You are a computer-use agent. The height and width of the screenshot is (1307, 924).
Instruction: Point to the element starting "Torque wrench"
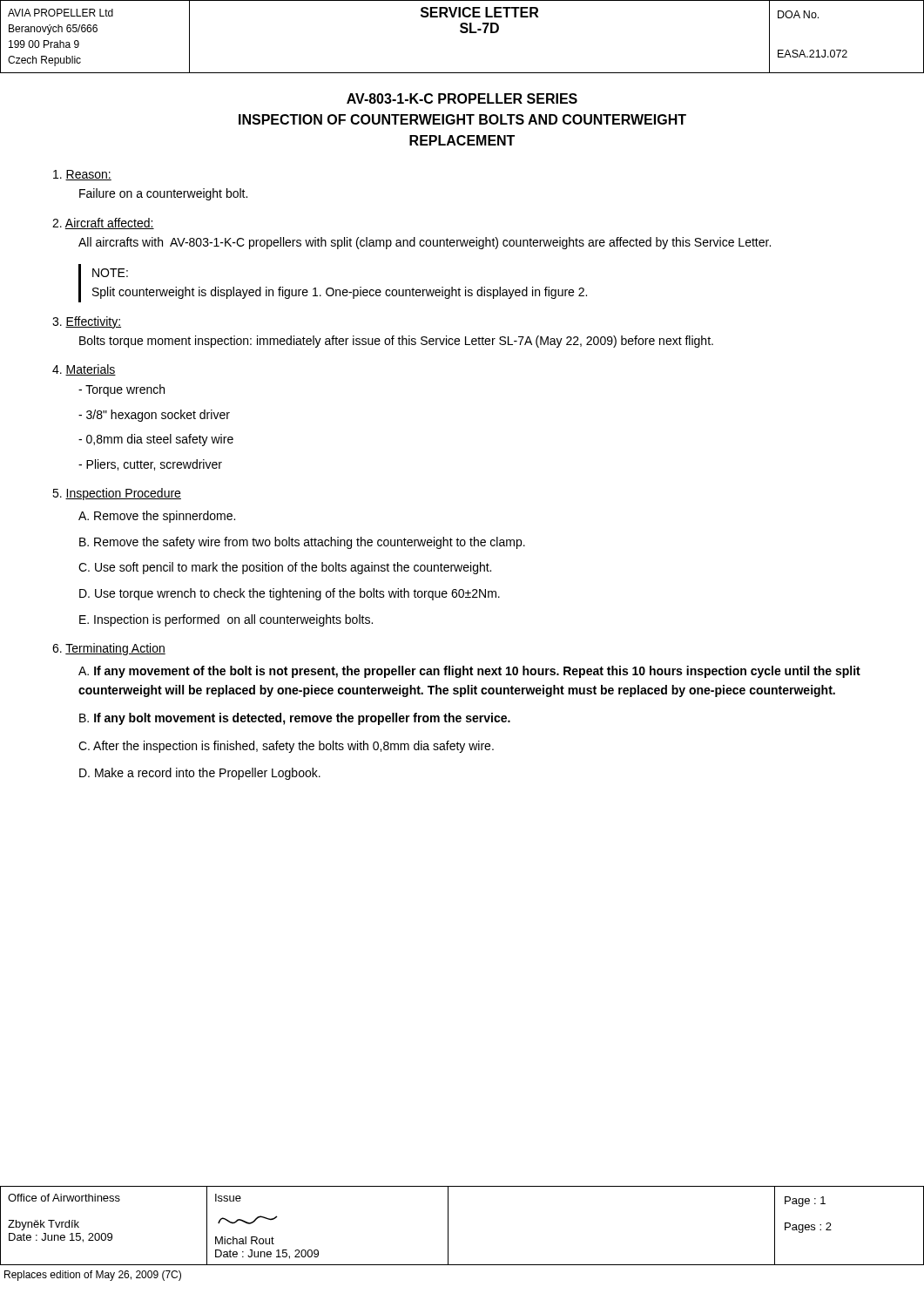point(122,390)
